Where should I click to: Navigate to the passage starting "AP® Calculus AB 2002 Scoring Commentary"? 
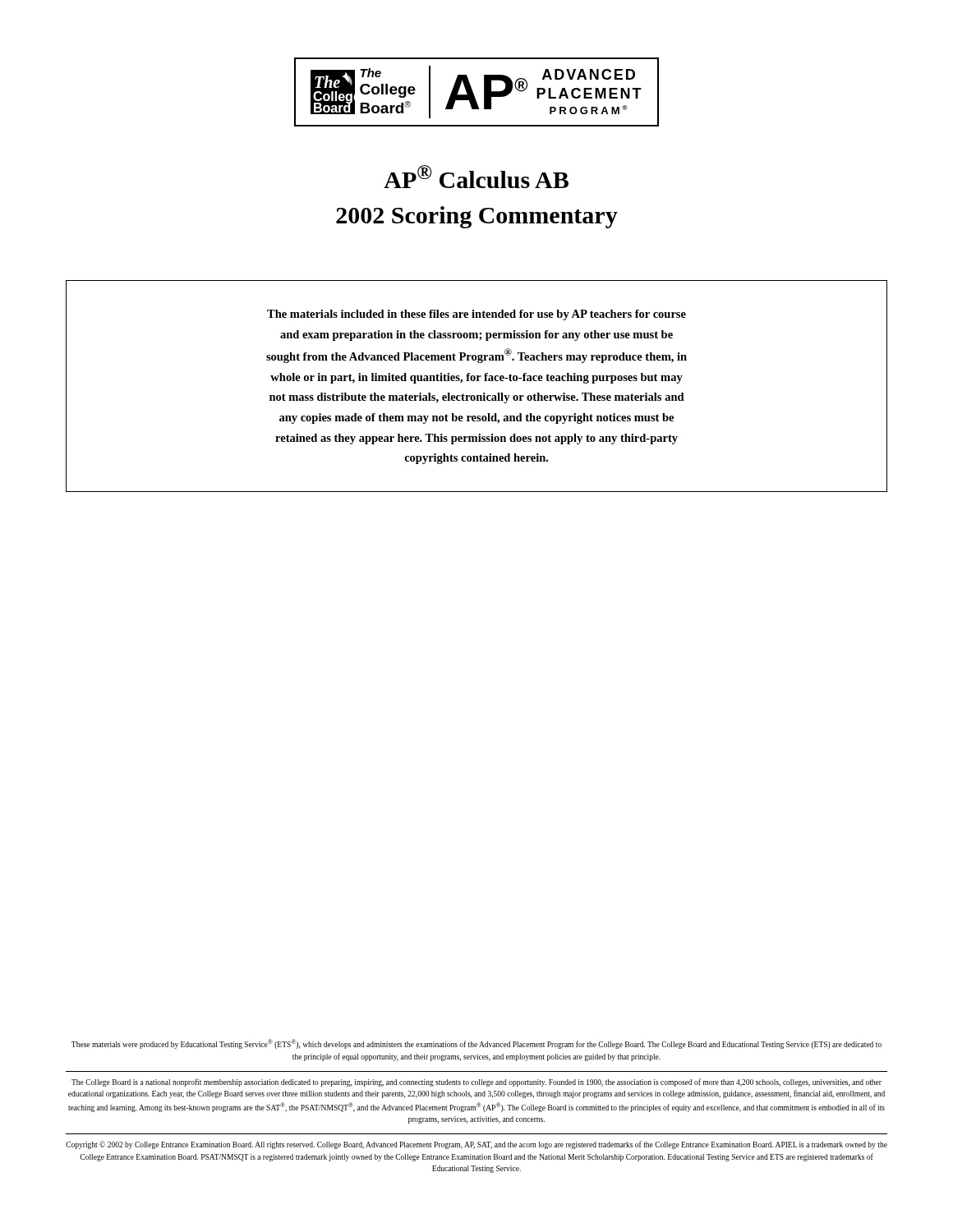tap(476, 195)
